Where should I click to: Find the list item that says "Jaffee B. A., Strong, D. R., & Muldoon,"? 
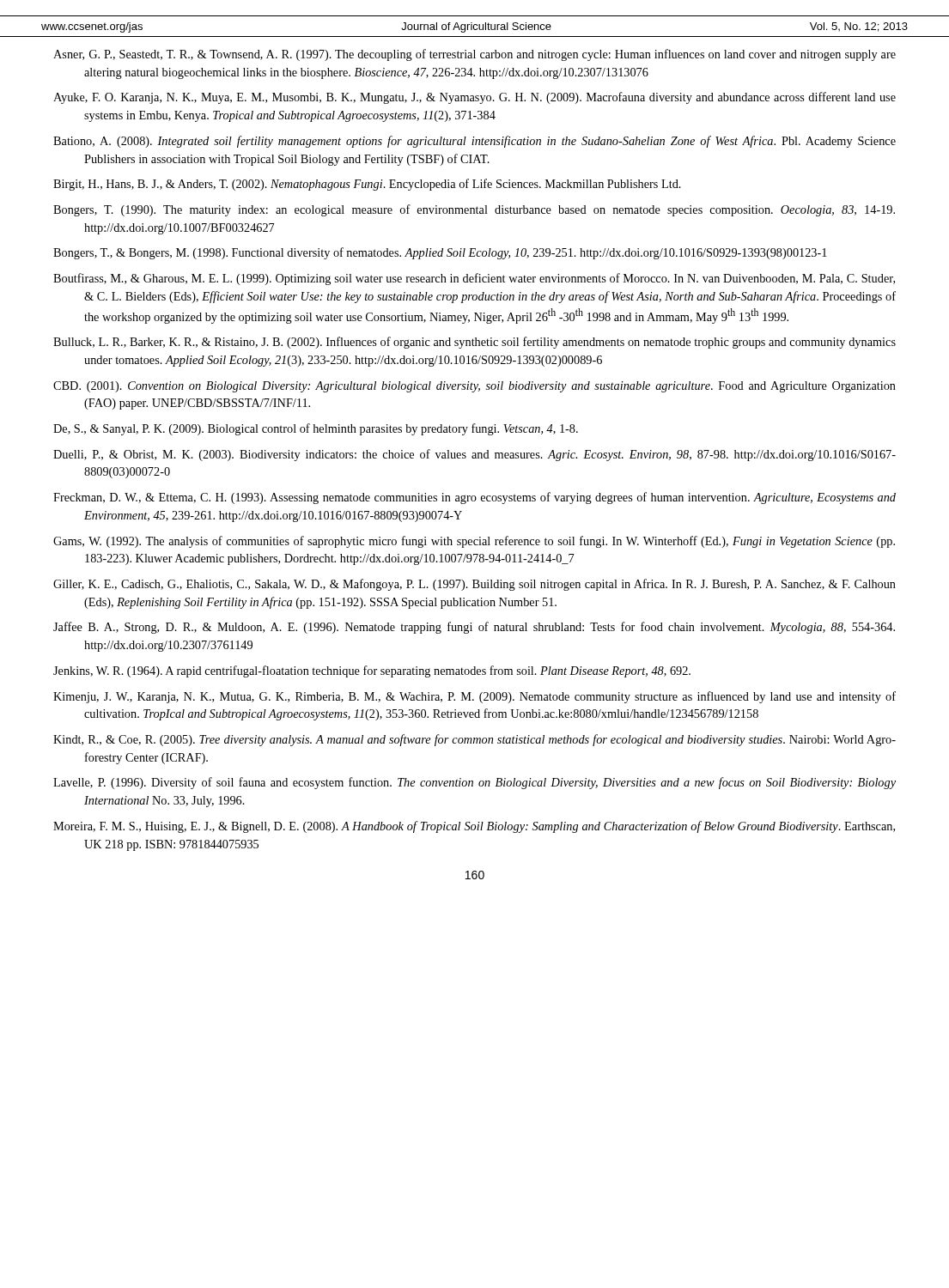click(474, 636)
